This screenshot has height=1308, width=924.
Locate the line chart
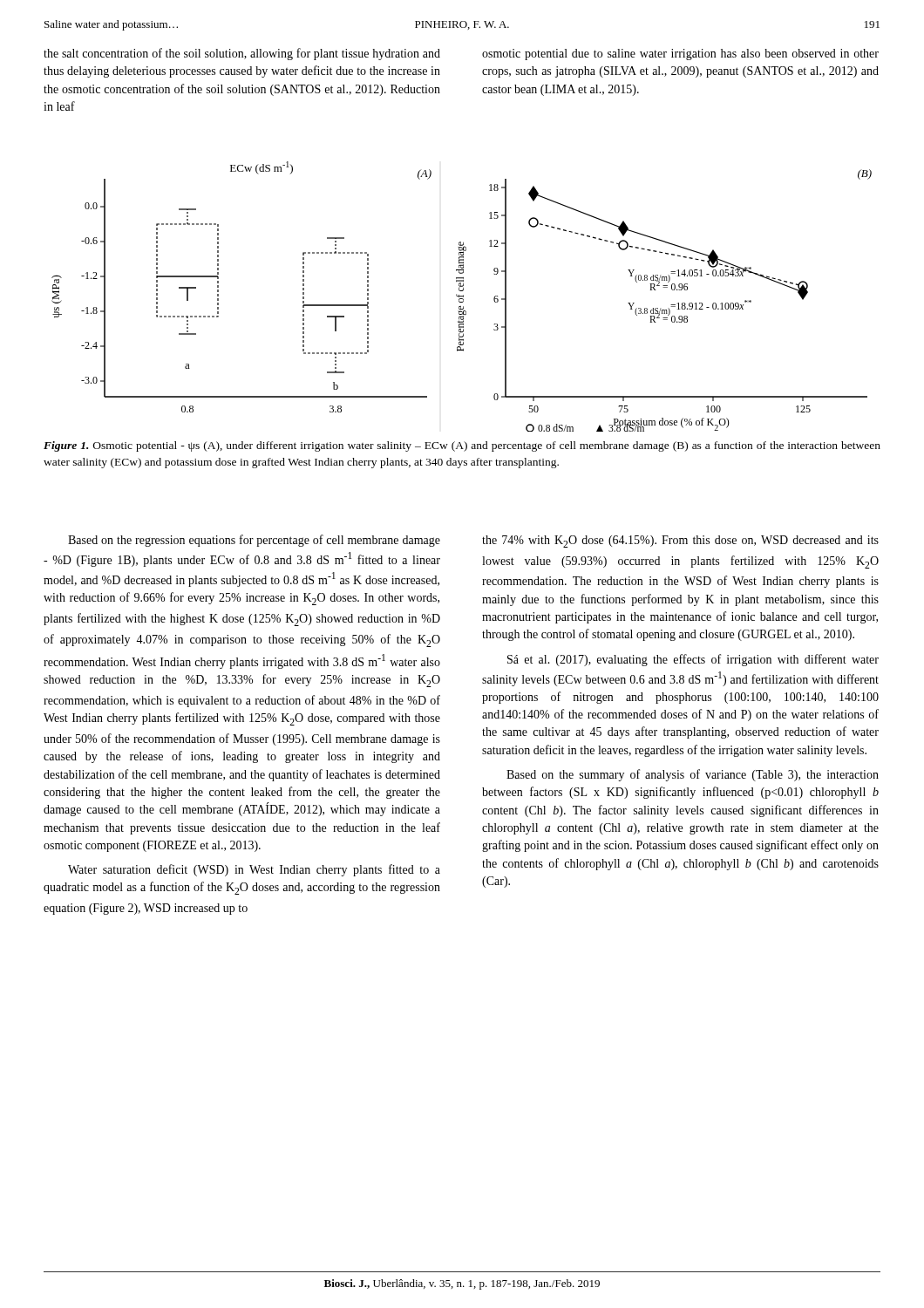(x=462, y=296)
